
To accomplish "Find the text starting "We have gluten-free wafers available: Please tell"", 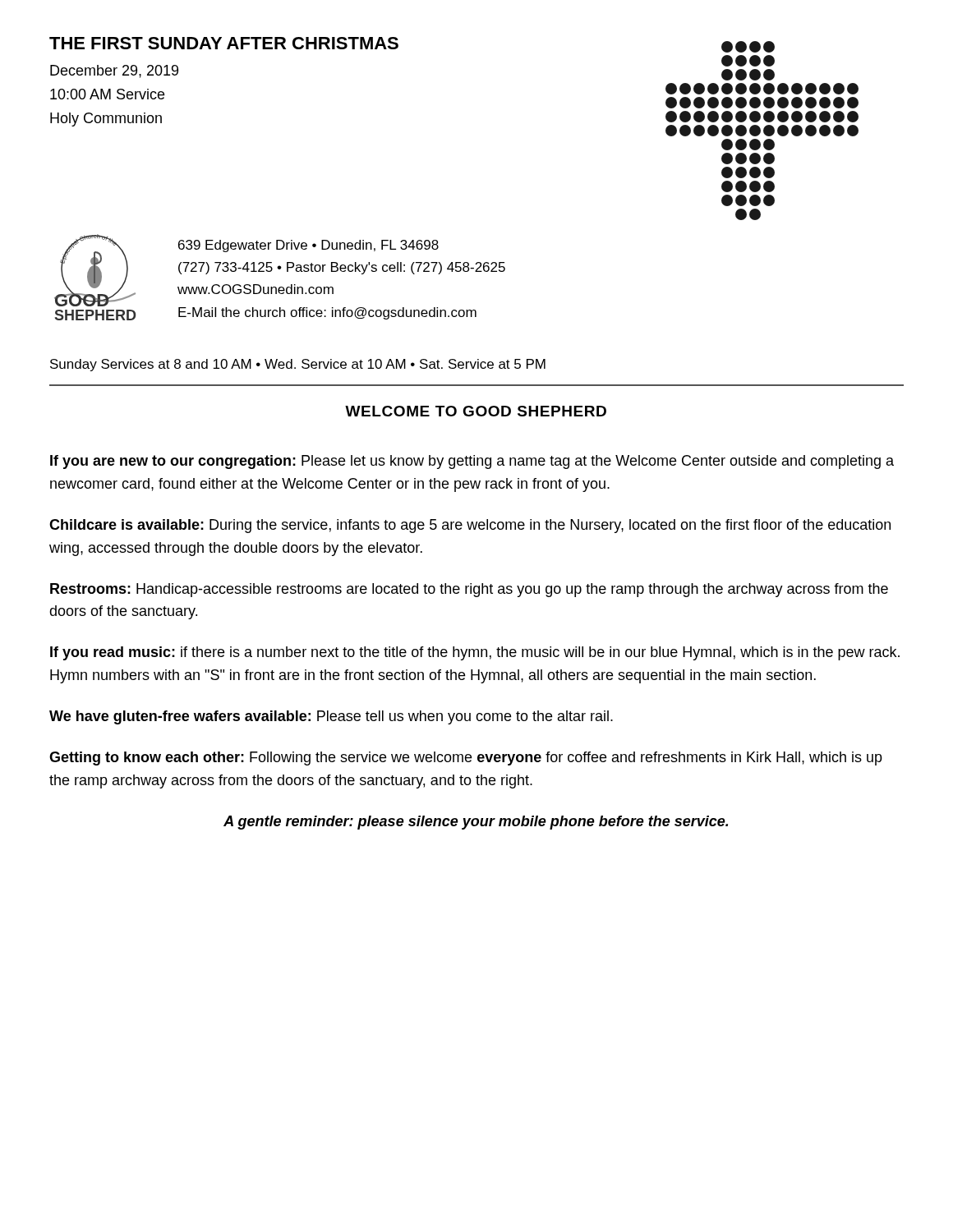I will pyautogui.click(x=332, y=716).
